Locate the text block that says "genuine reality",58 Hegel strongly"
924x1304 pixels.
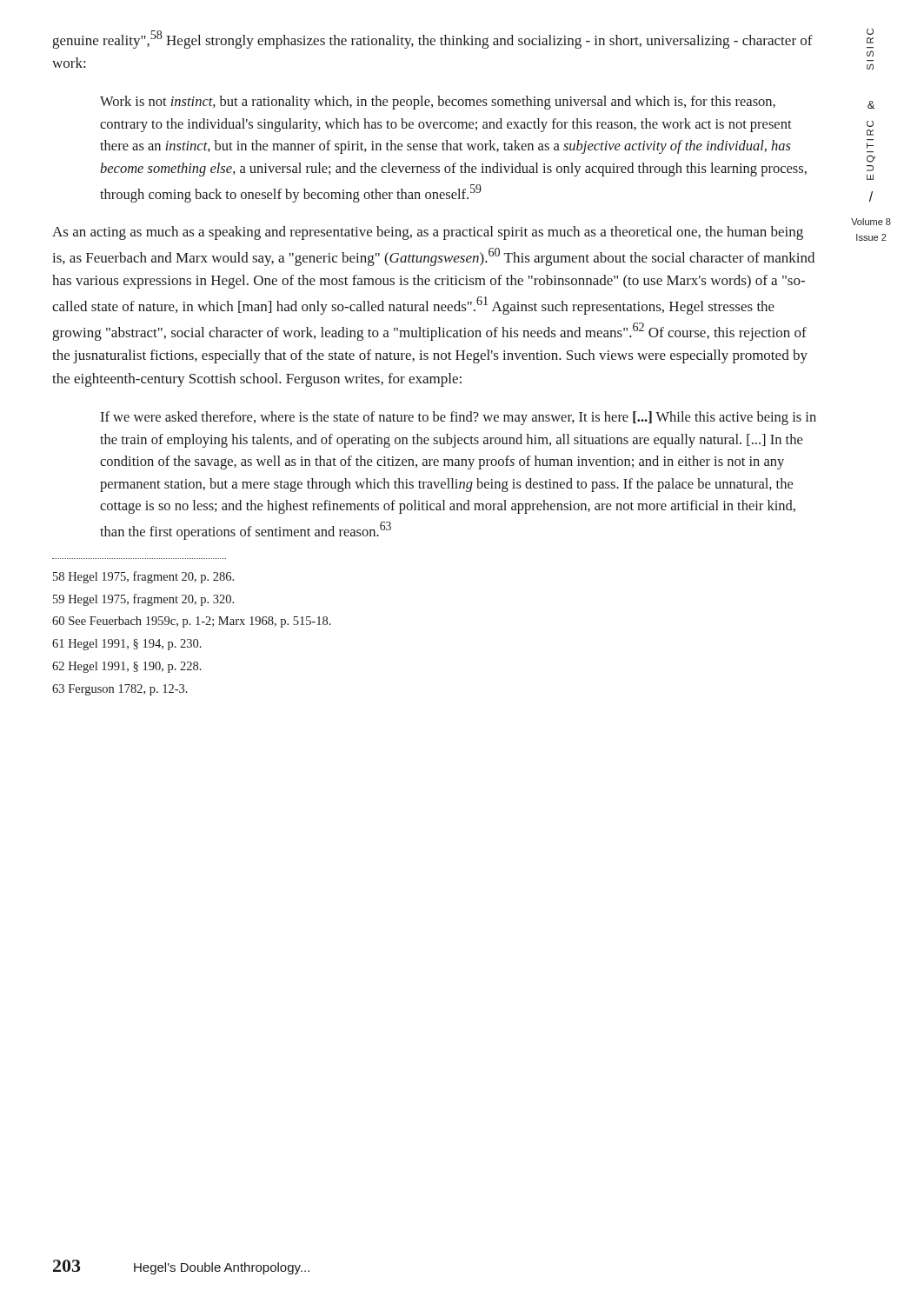[x=432, y=50]
